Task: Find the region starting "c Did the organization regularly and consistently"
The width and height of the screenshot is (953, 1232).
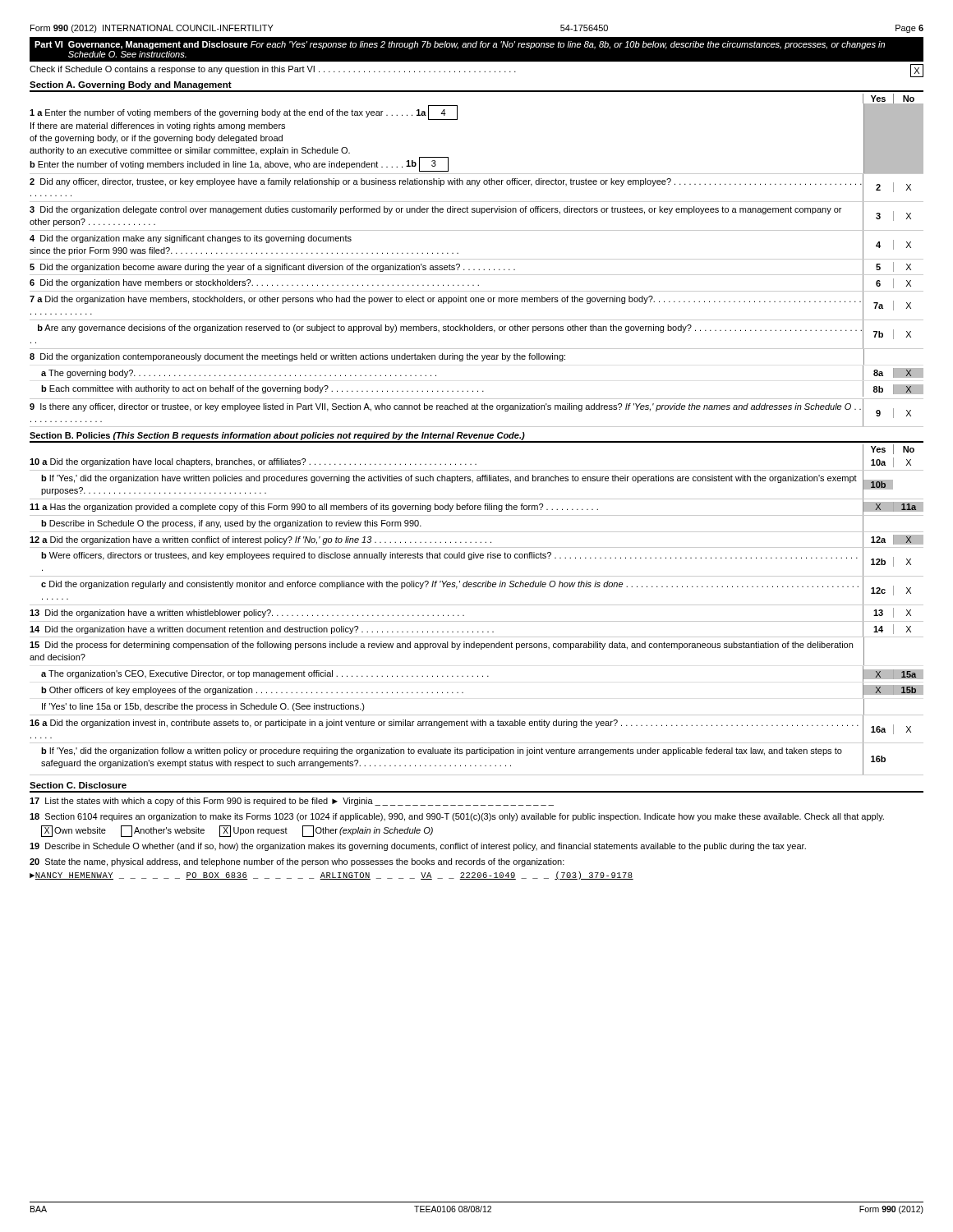Action: click(x=476, y=590)
